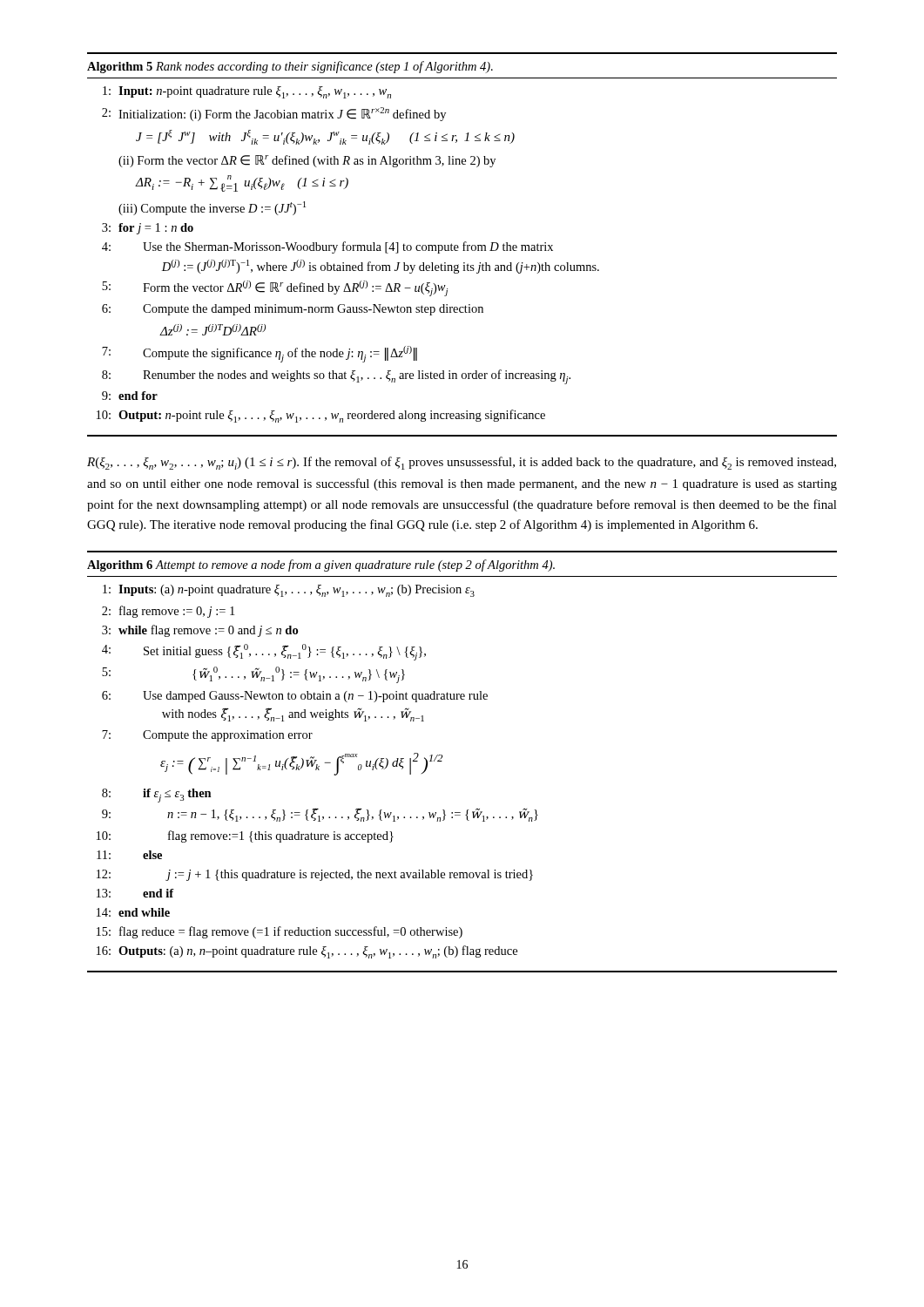Navigate to the text block starting "R(ξ2, . . . ,"
Viewport: 924px width, 1307px height.
click(x=462, y=494)
